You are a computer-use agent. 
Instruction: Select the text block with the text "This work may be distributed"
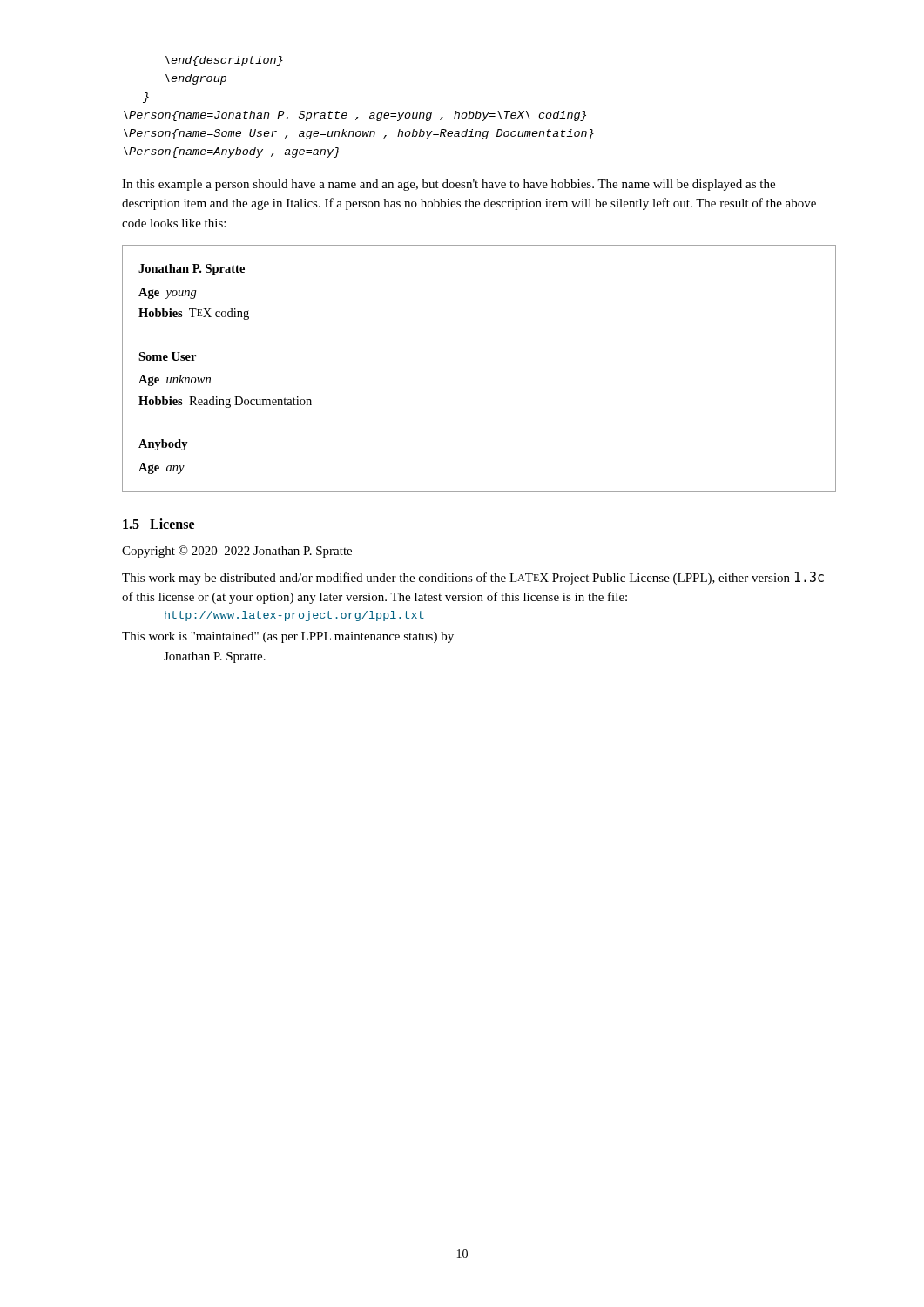pos(473,578)
